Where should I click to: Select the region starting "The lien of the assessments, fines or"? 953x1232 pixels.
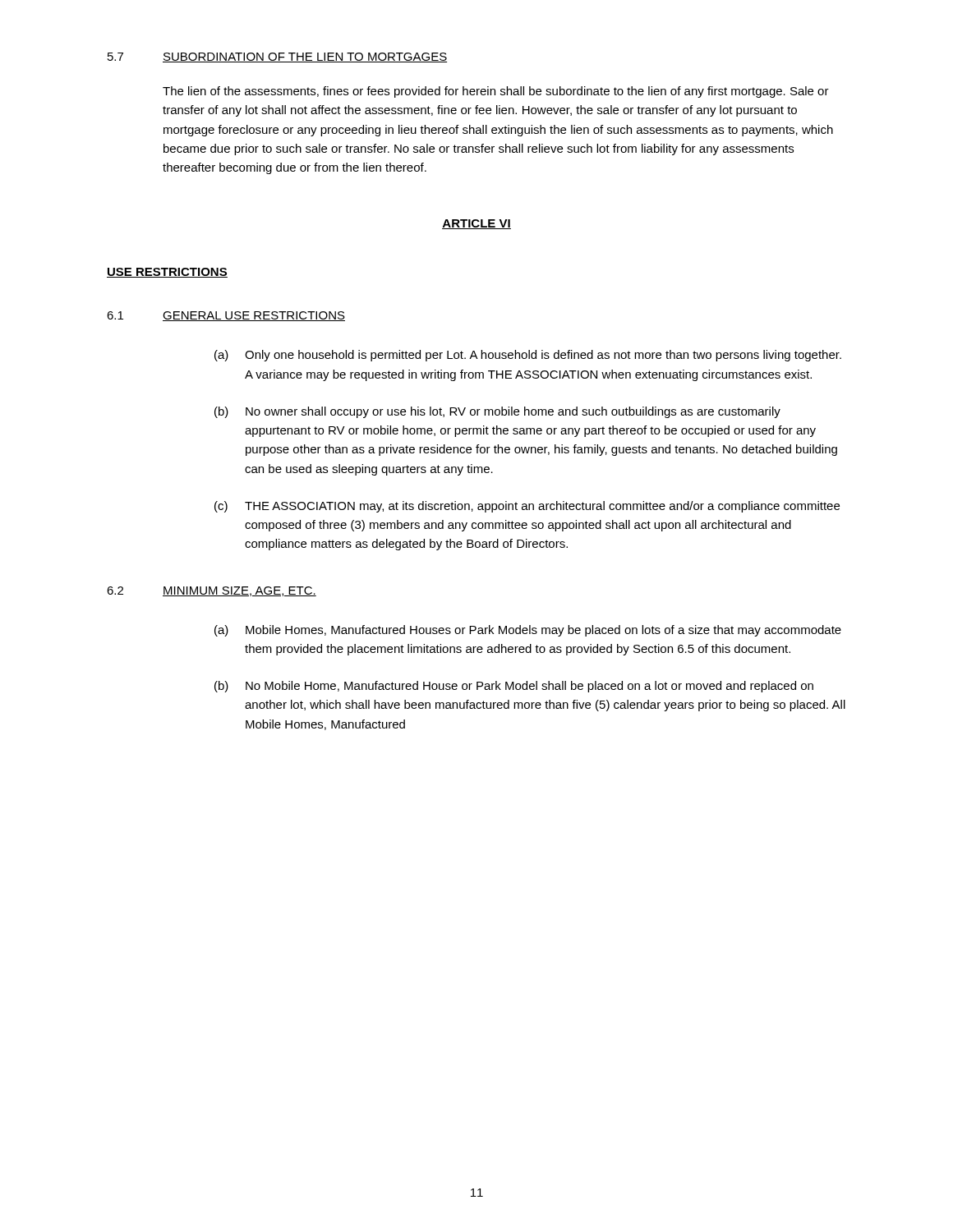(498, 129)
